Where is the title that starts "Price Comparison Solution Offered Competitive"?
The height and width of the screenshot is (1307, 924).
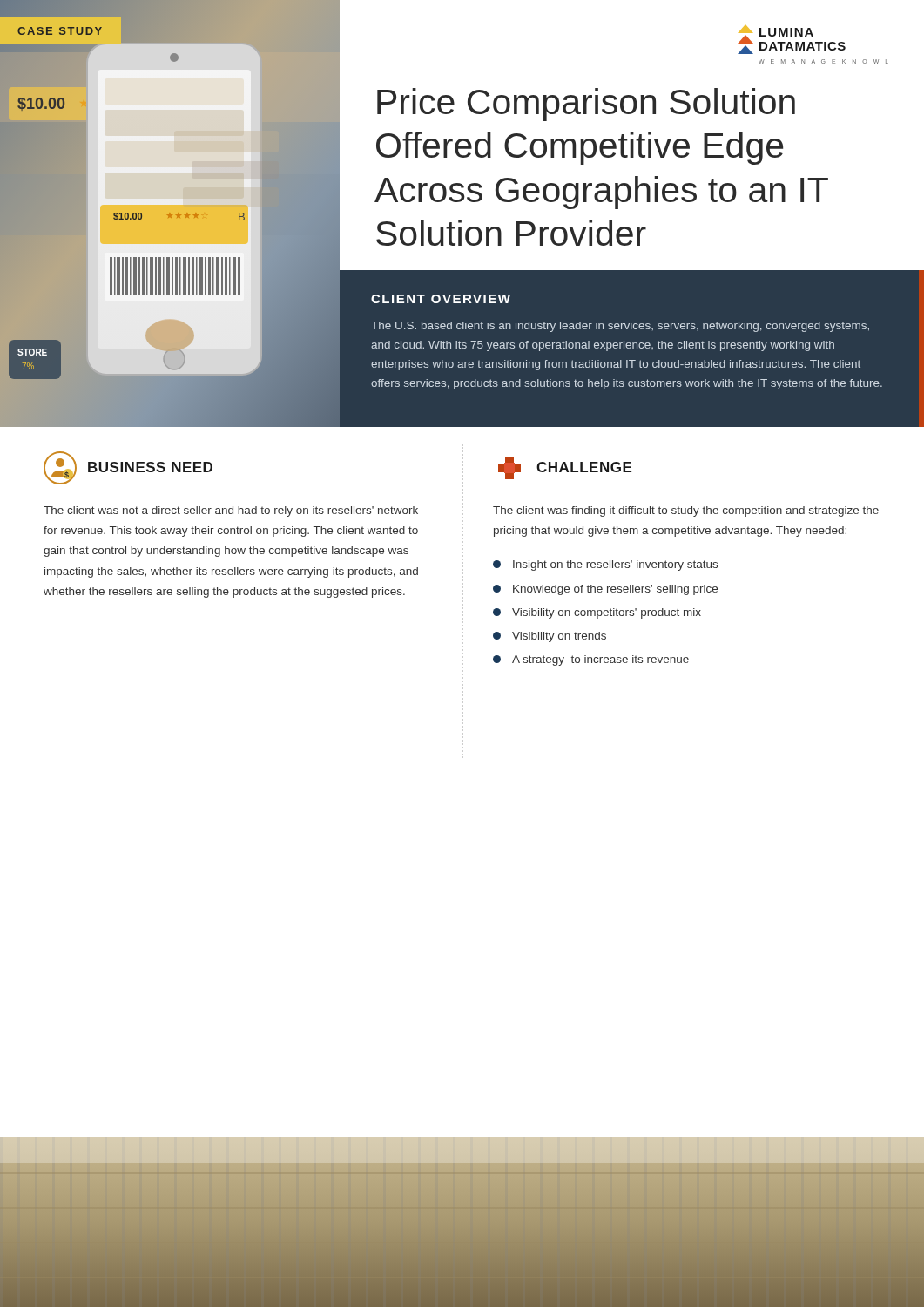coord(631,168)
